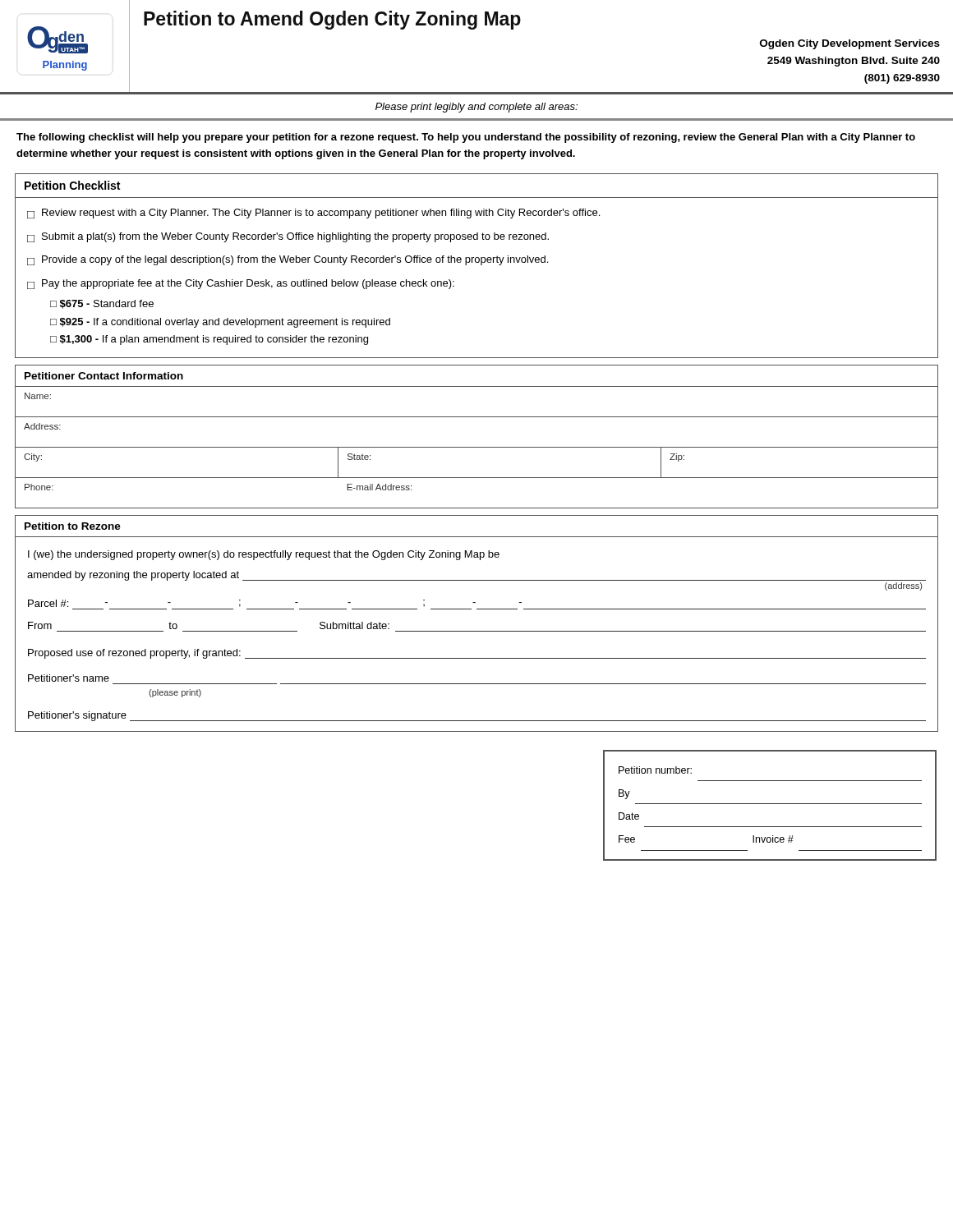Locate the element starting "□ Pay the appropriate fee at"
The height and width of the screenshot is (1232, 953).
click(241, 284)
